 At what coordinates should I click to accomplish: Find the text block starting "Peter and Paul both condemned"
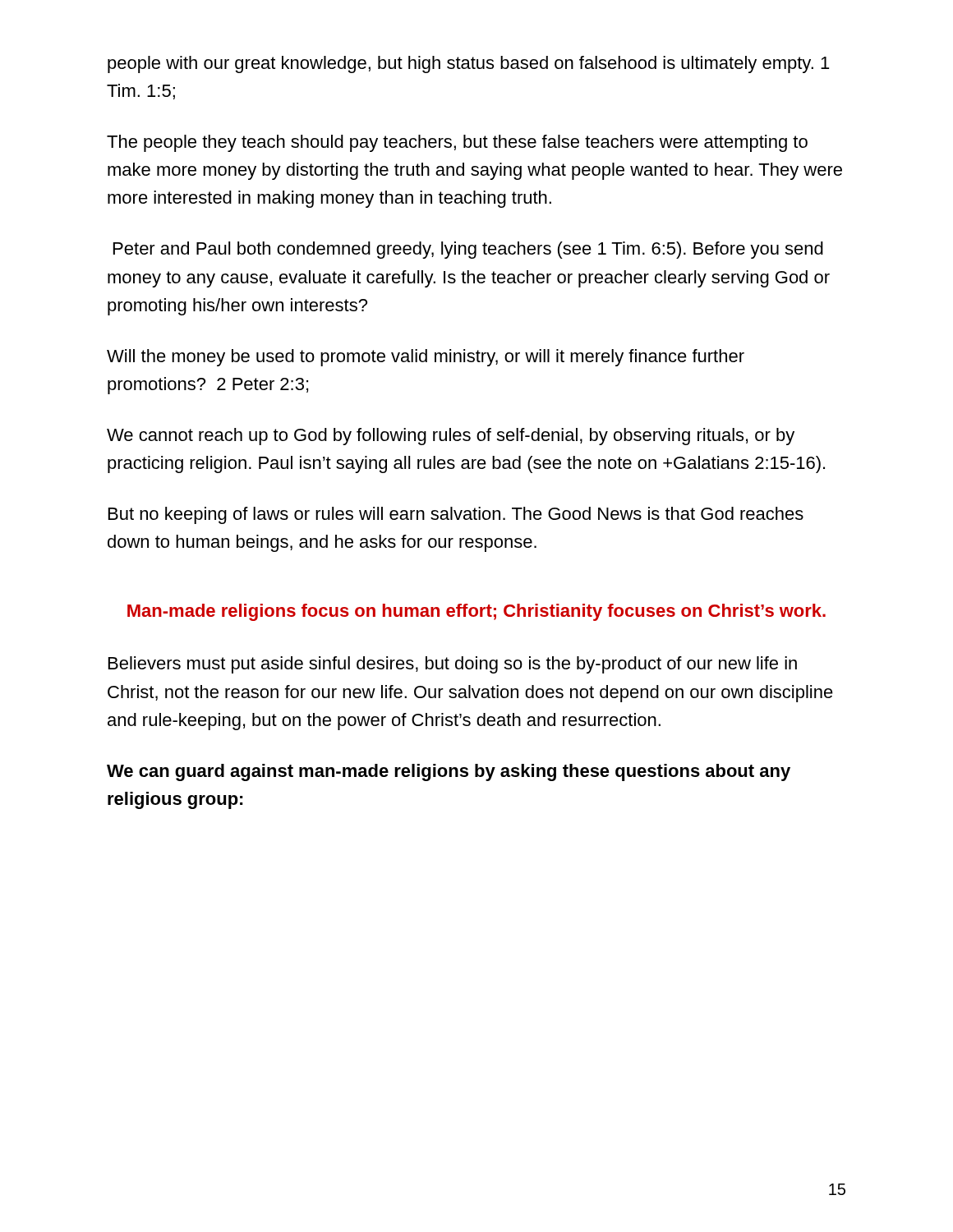(468, 277)
